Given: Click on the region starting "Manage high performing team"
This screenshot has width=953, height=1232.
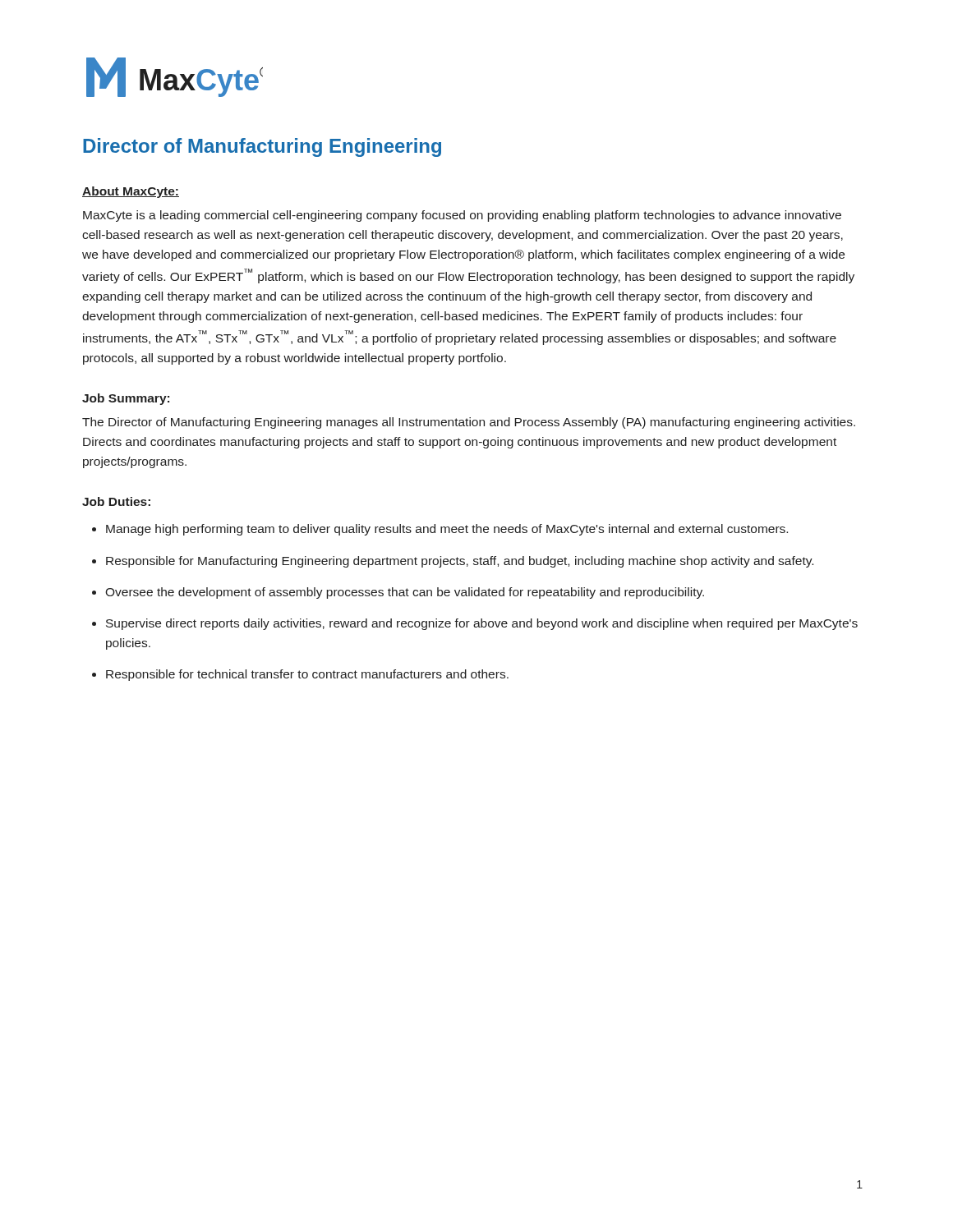Looking at the screenshot, I should [x=447, y=529].
